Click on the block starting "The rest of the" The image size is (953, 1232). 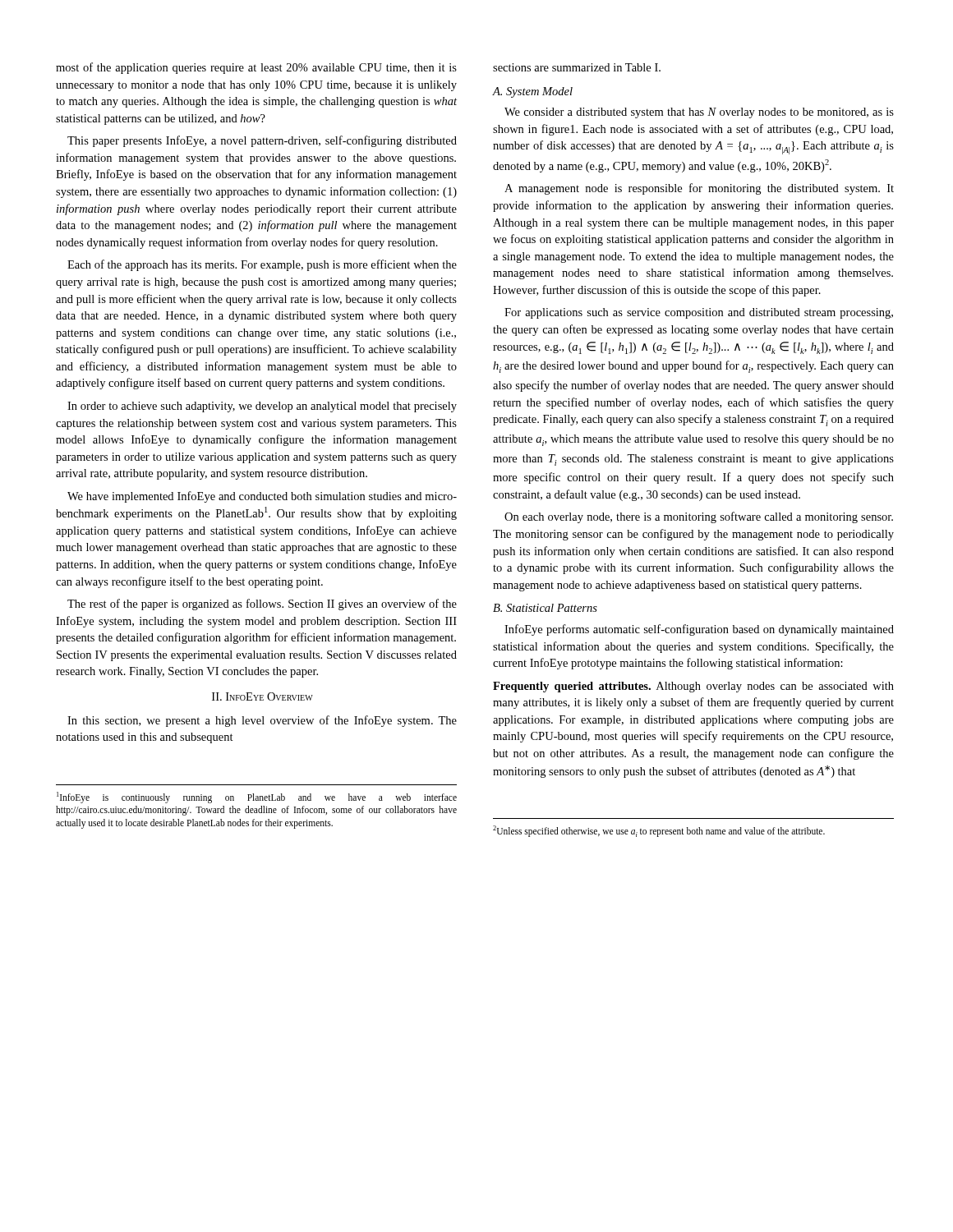click(x=256, y=638)
